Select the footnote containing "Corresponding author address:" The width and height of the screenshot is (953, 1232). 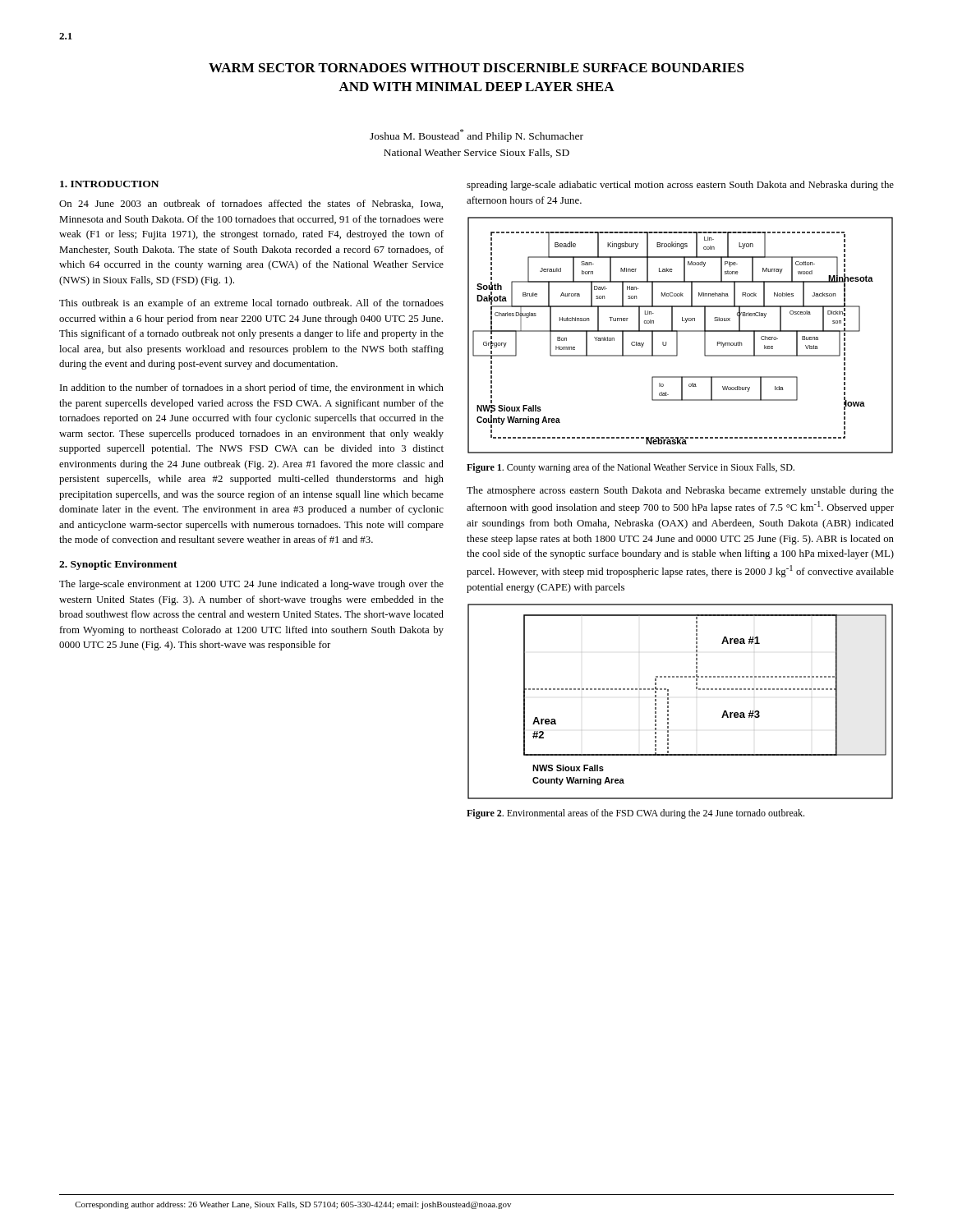pyautogui.click(x=285, y=1204)
